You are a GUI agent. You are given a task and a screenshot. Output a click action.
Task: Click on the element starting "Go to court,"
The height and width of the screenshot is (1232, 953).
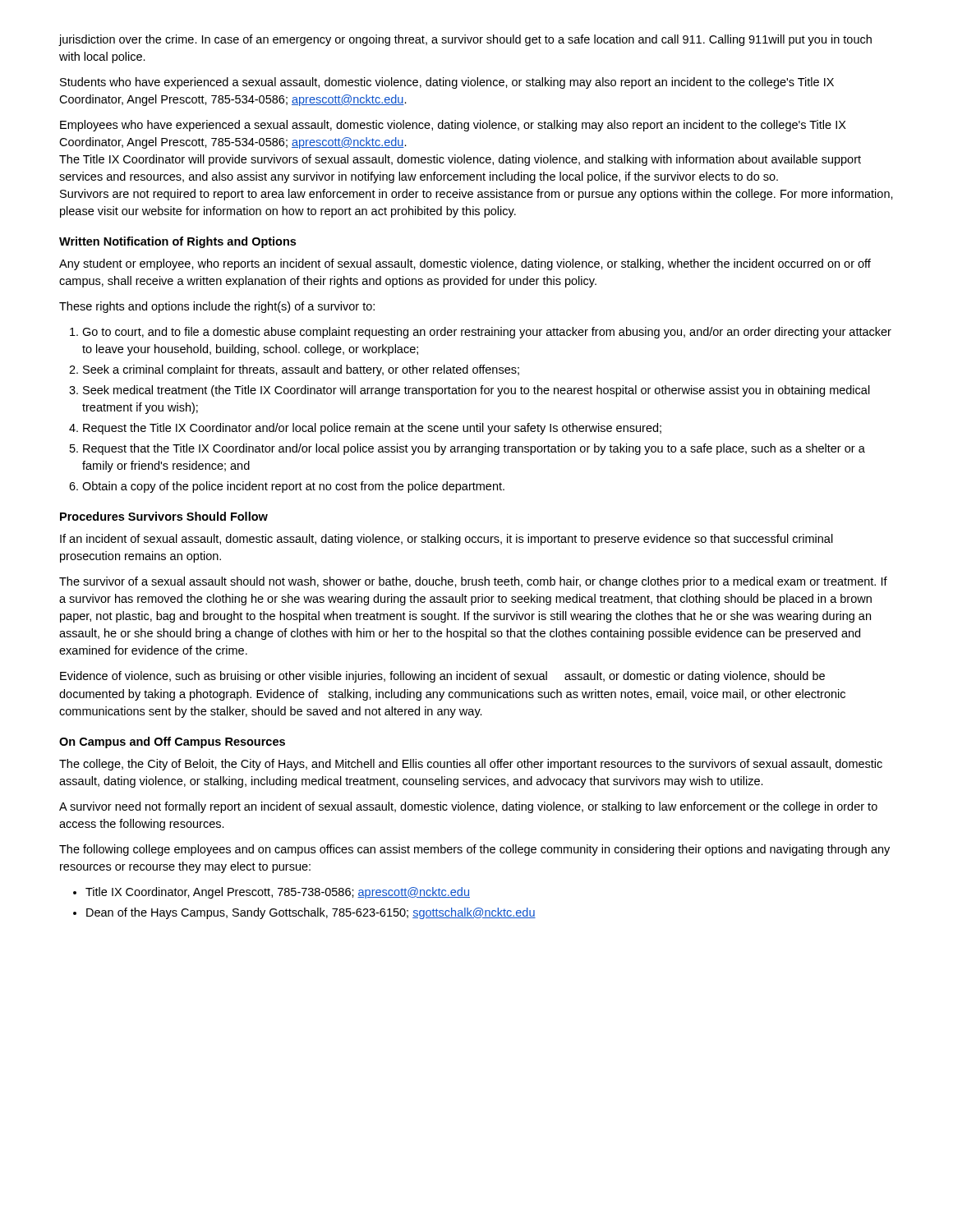[487, 341]
